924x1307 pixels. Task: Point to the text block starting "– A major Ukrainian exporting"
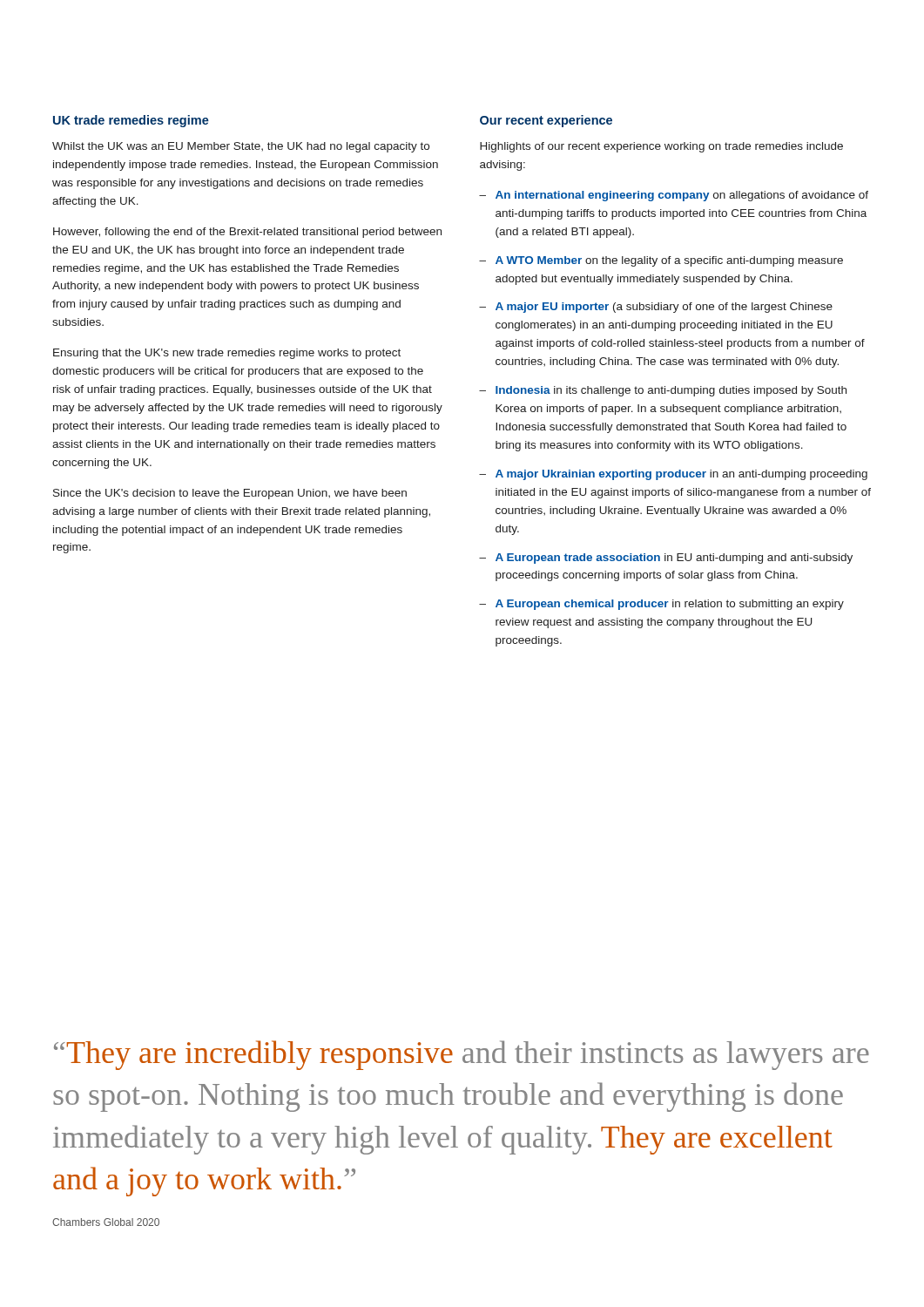(x=676, y=502)
